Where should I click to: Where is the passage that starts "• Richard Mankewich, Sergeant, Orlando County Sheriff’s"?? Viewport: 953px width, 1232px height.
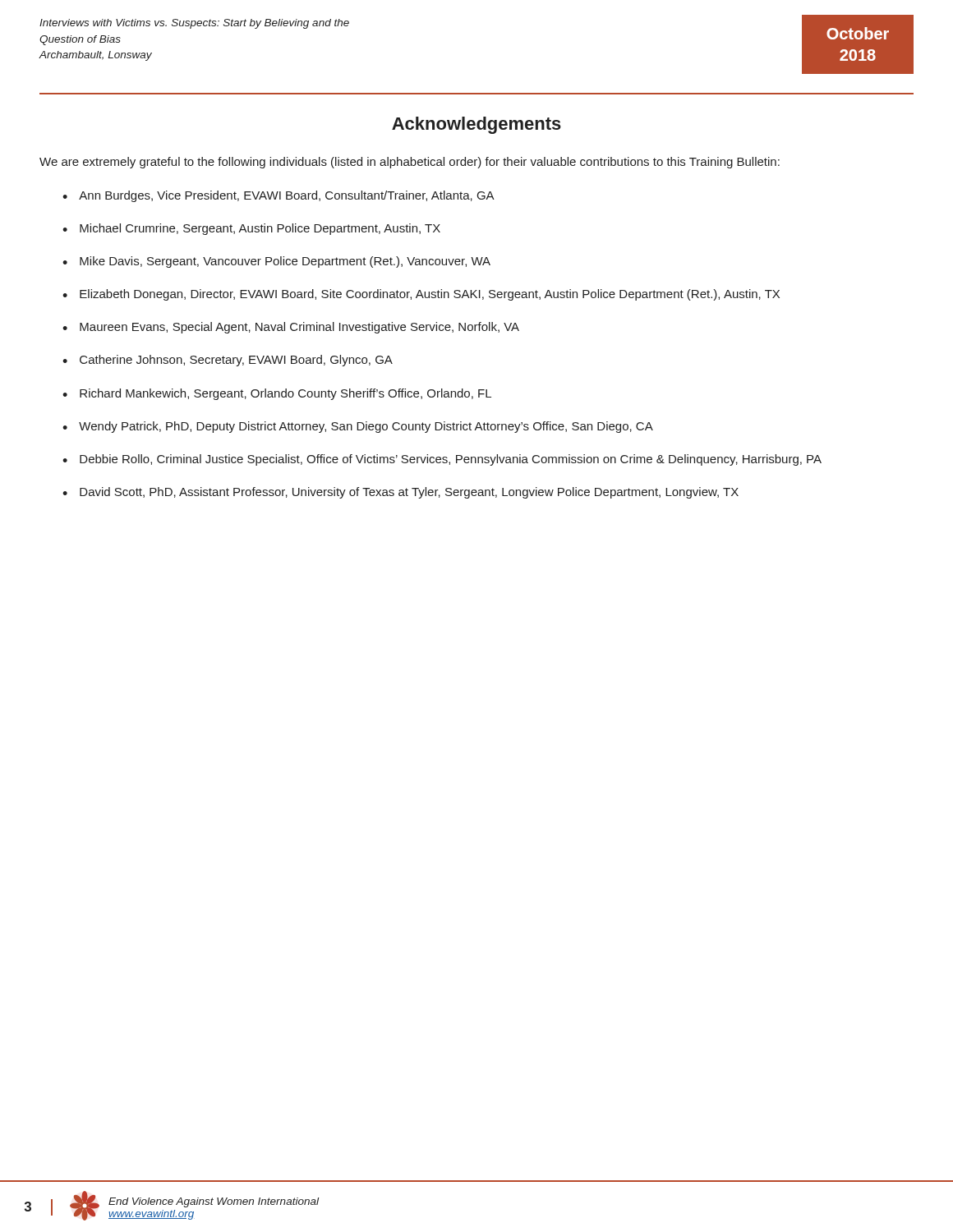point(488,395)
